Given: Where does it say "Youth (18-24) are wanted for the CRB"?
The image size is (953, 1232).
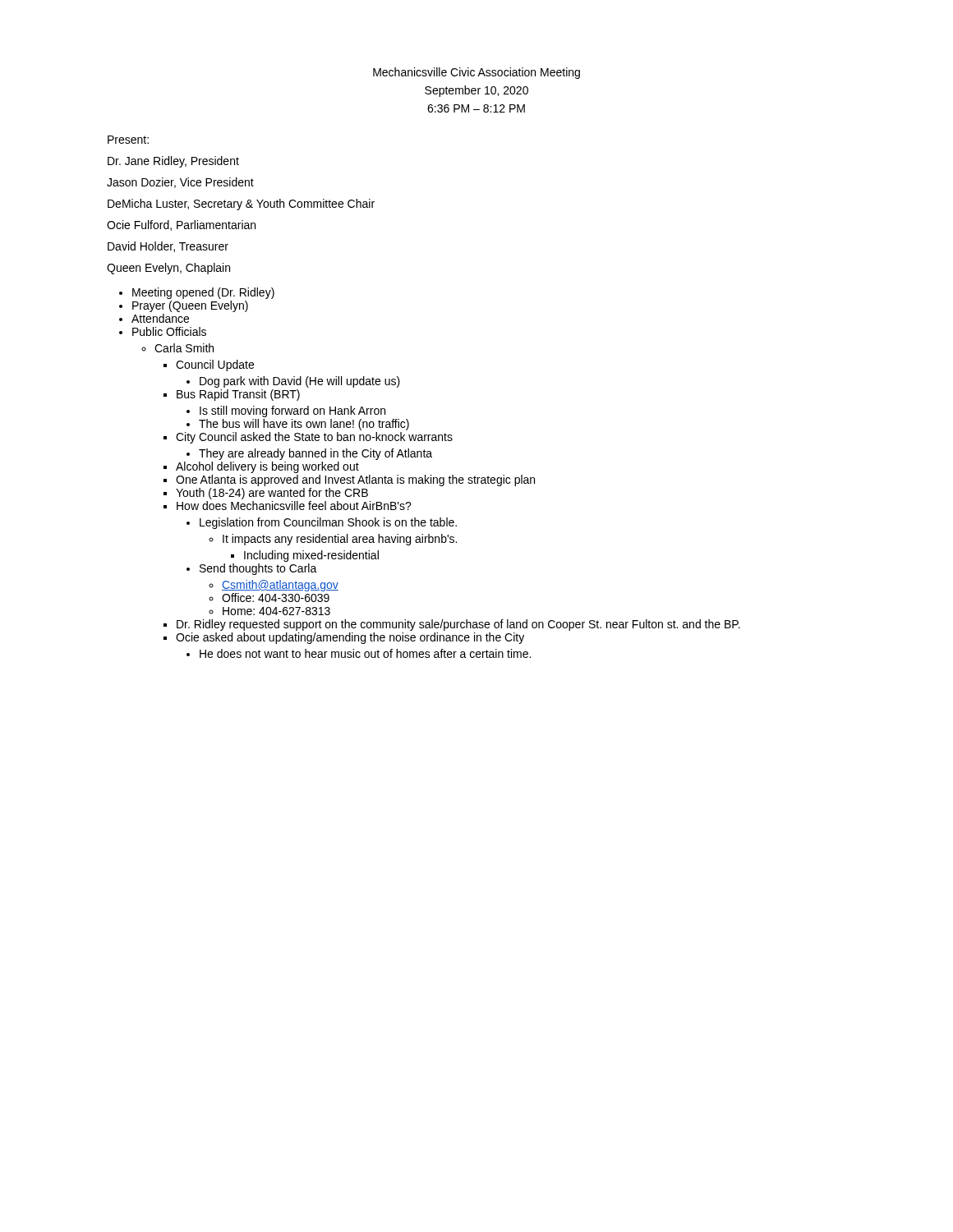Looking at the screenshot, I should tap(511, 493).
